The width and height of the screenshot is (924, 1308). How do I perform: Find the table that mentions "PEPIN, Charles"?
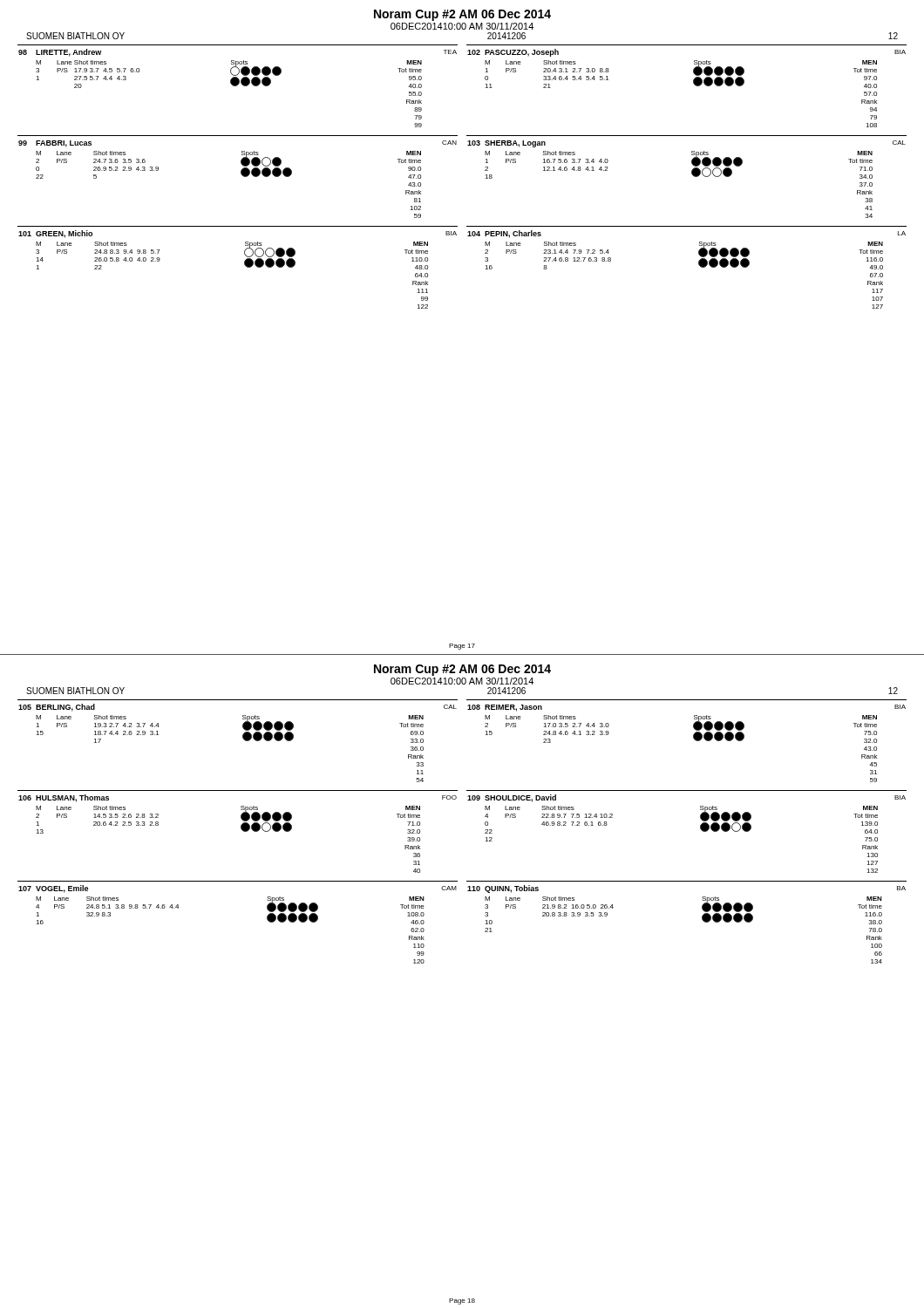(x=686, y=269)
